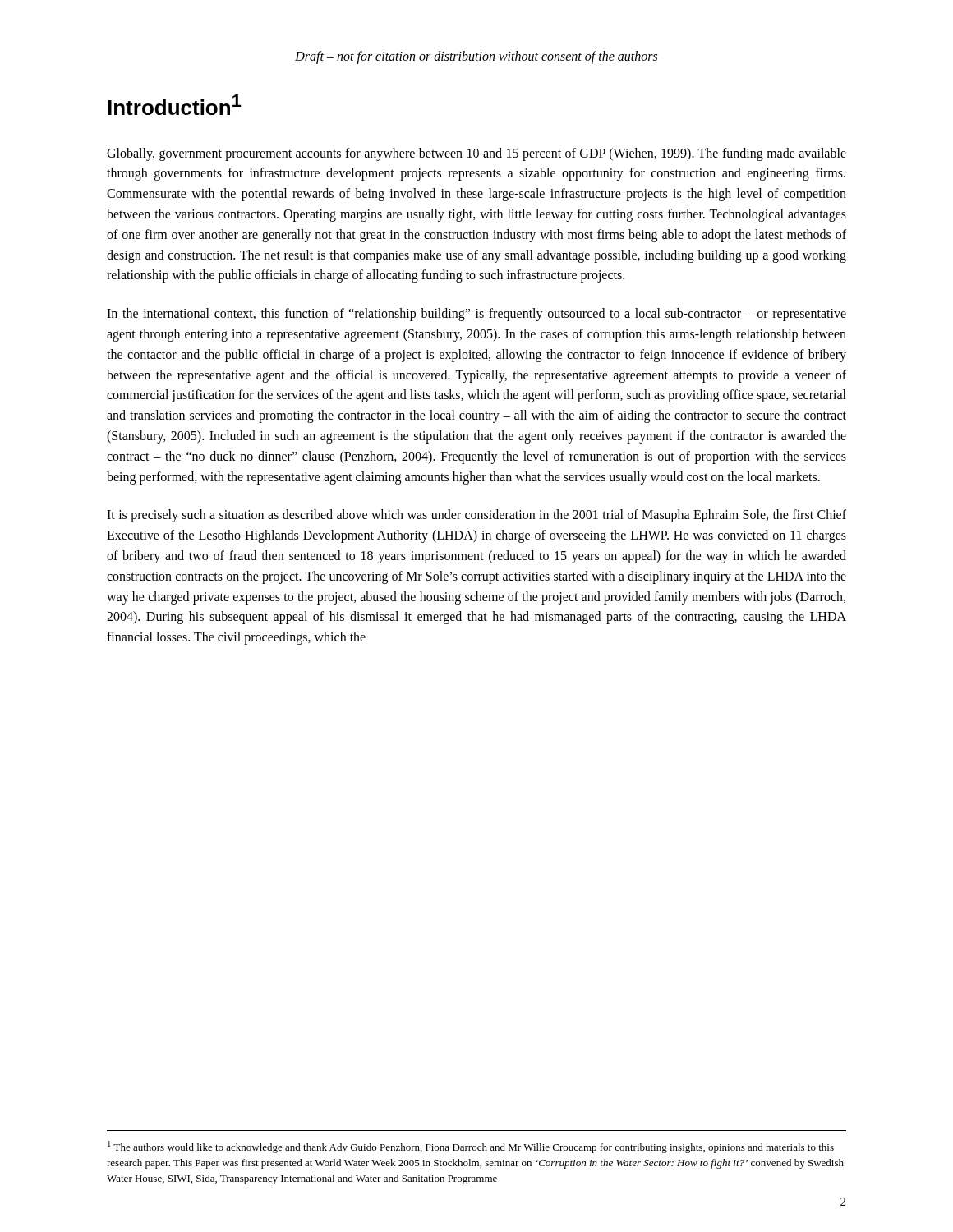
Task: Select the passage starting "Globally, government procurement accounts for anywhere between"
Action: pyautogui.click(x=476, y=214)
